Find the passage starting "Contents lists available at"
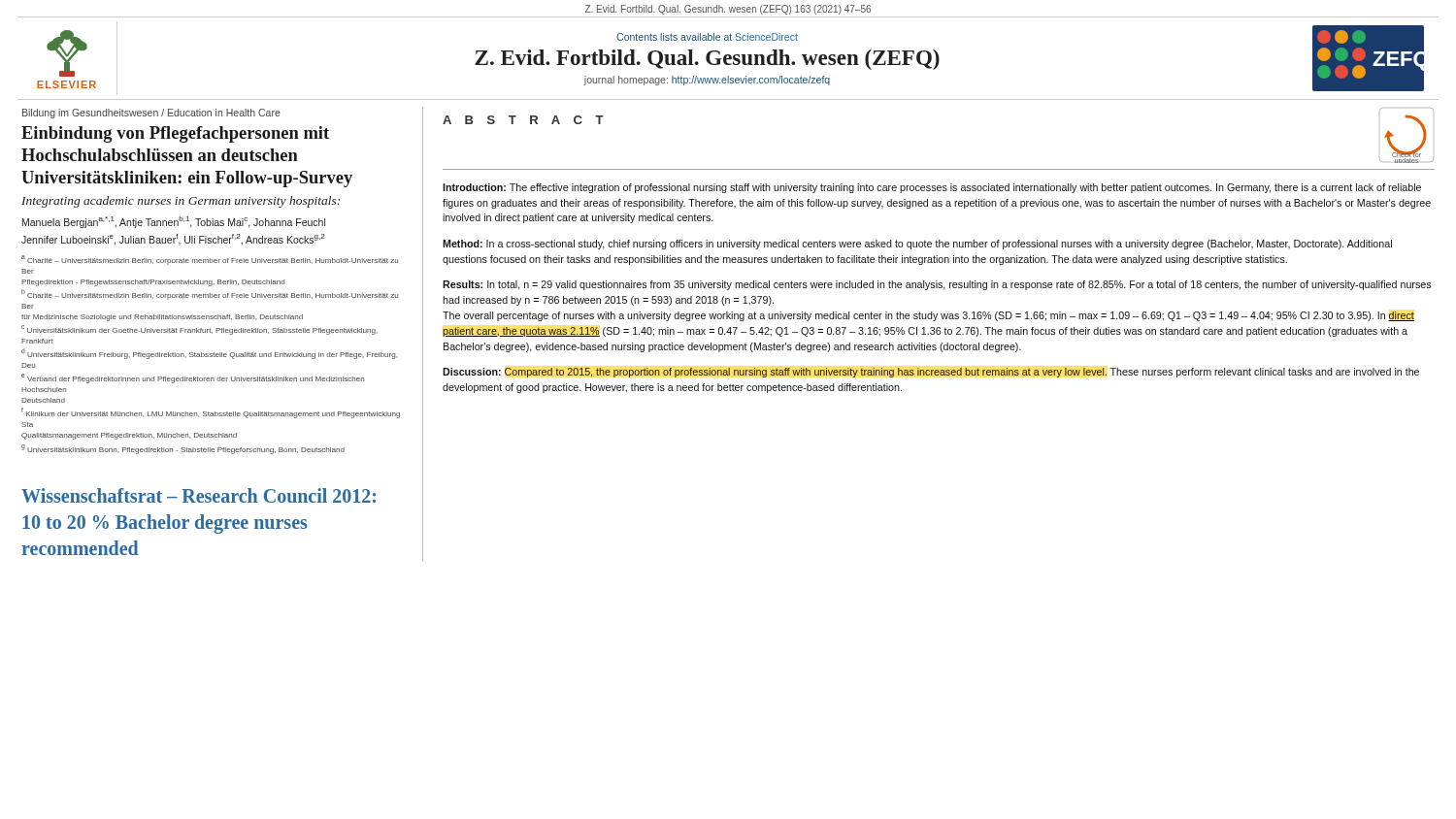Screen dimensions: 819x1456 (707, 37)
